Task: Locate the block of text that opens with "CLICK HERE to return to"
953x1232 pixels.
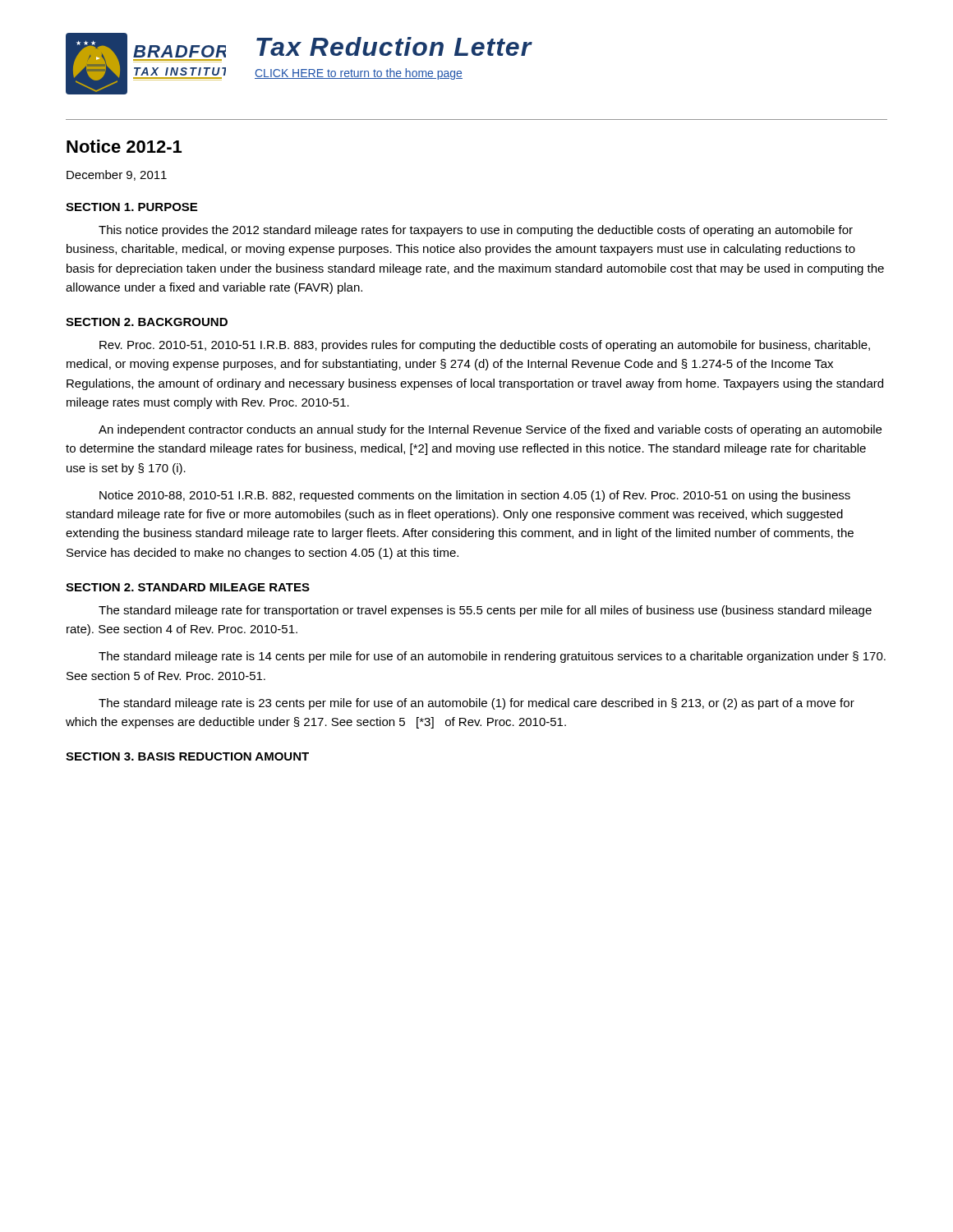Action: (x=359, y=73)
